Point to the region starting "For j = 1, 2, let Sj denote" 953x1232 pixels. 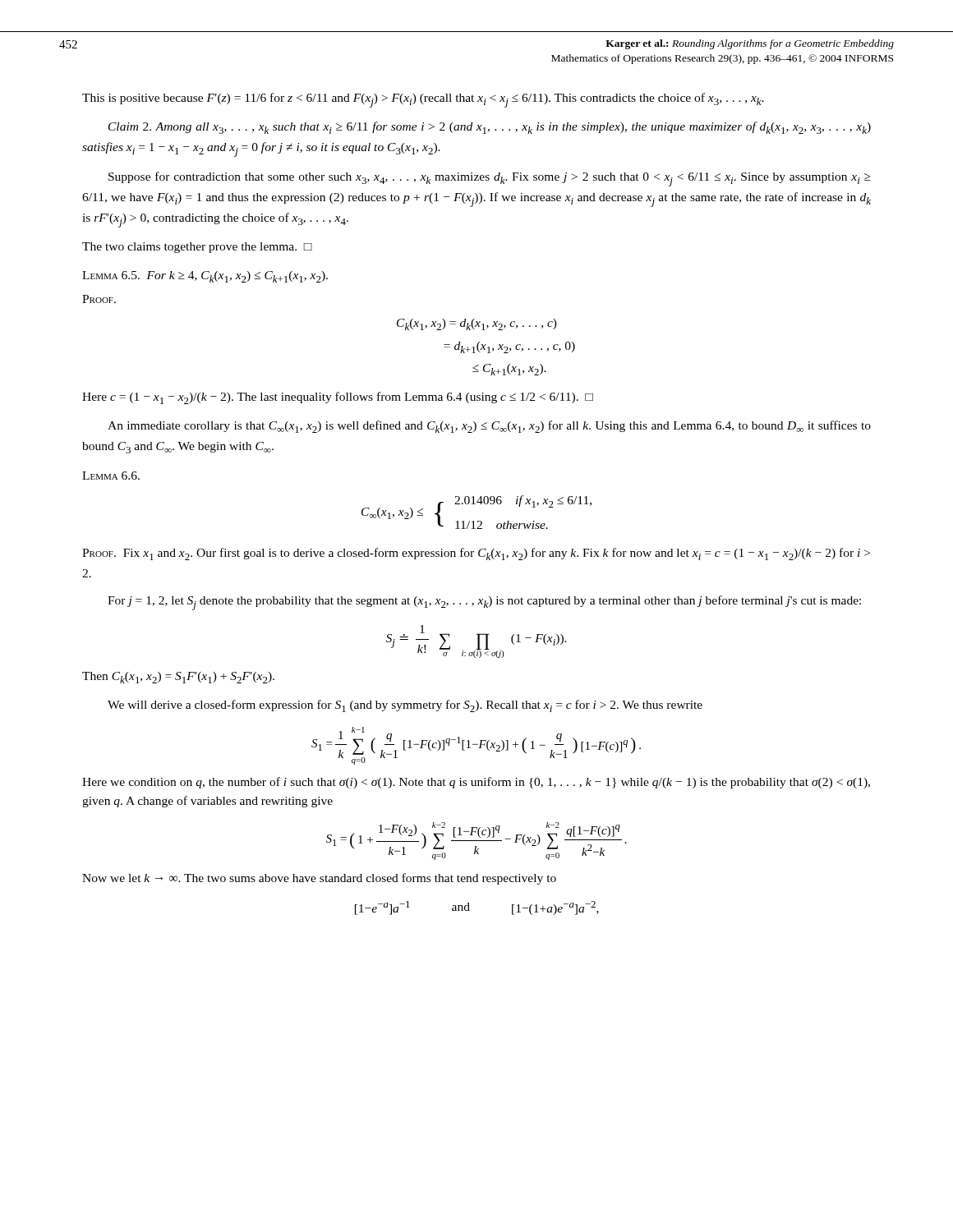476,602
